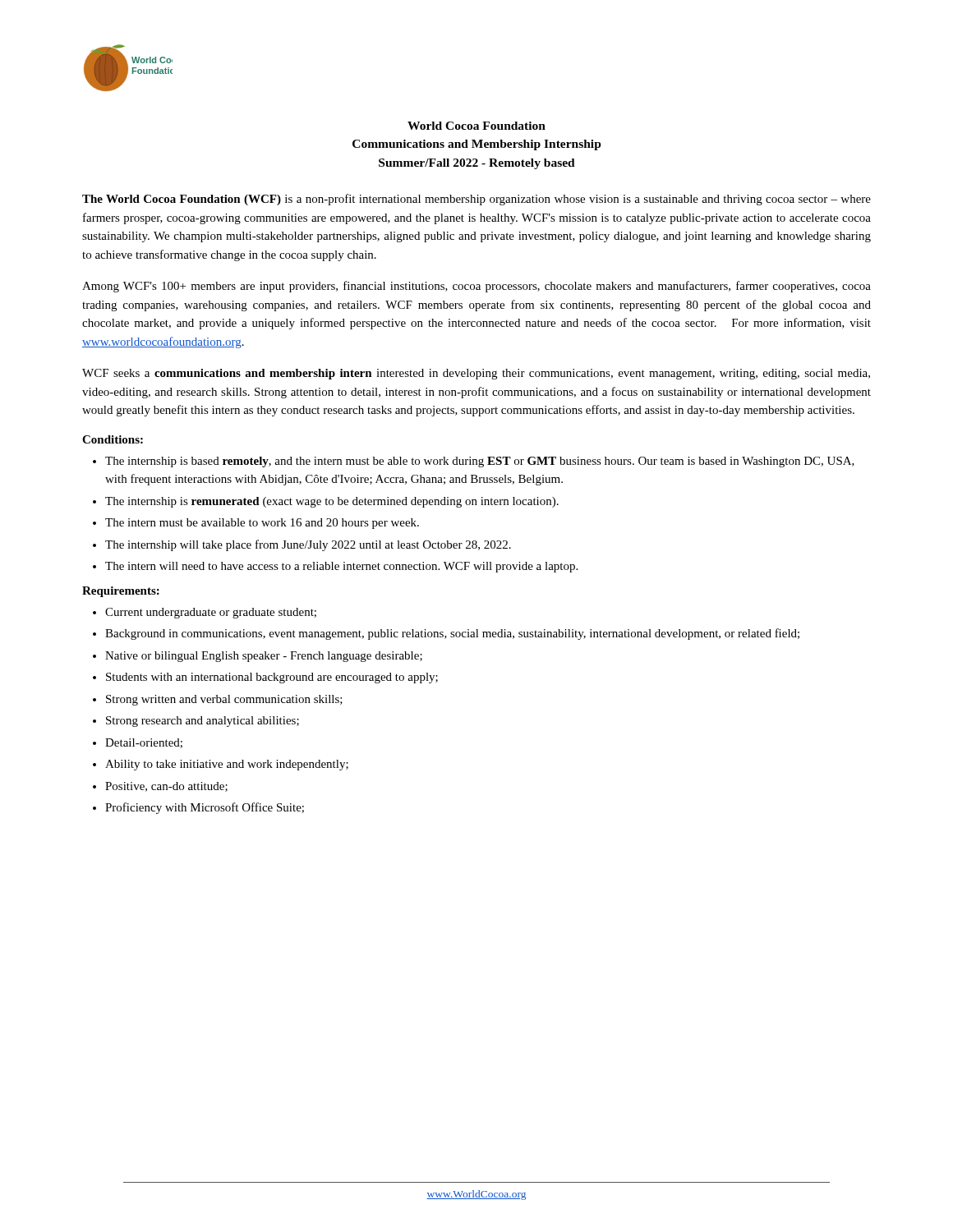Image resolution: width=953 pixels, height=1232 pixels.
Task: Locate the passage starting "Strong research and analytical abilities;"
Action: [202, 721]
